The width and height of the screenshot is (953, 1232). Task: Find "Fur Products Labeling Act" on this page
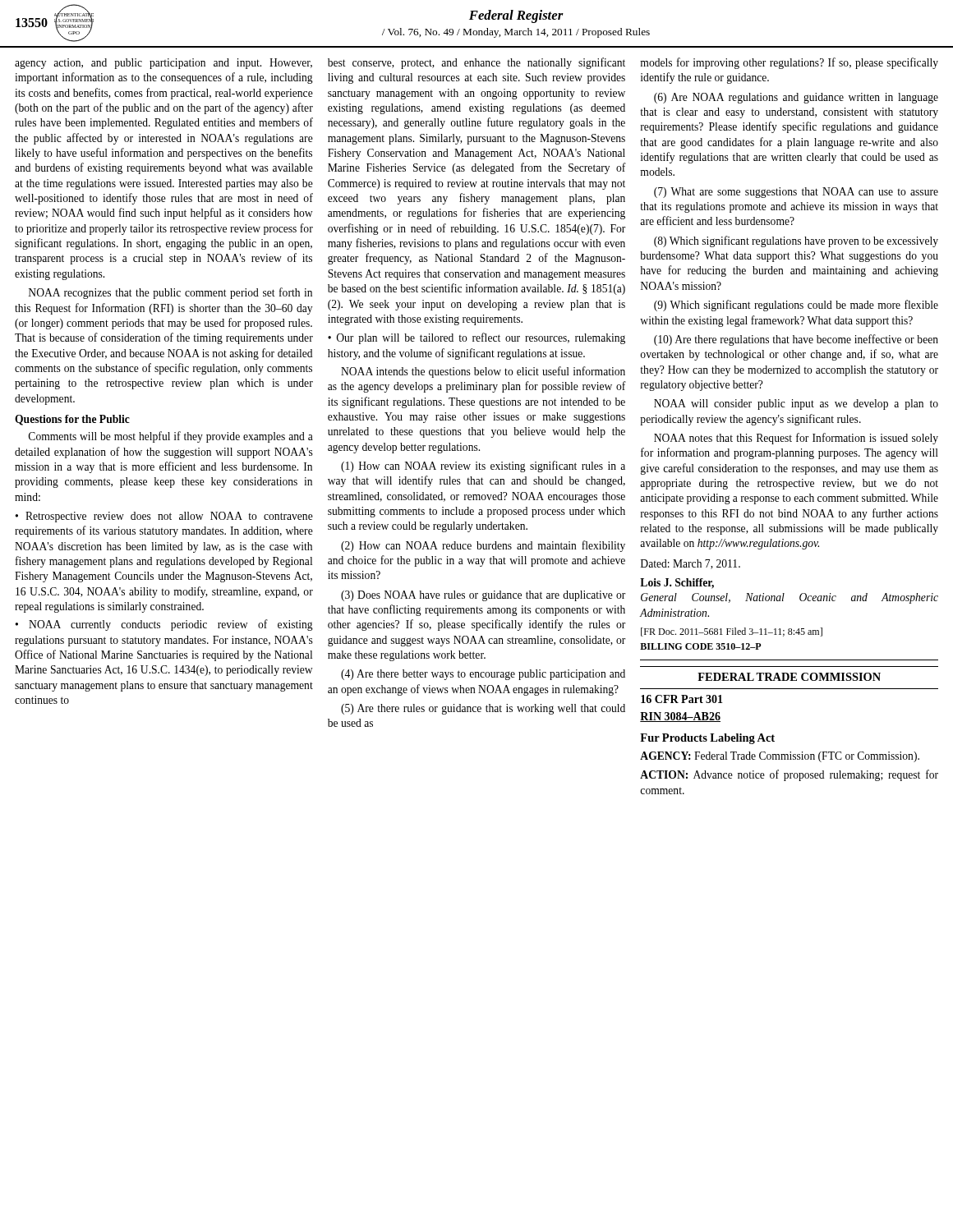pos(707,739)
